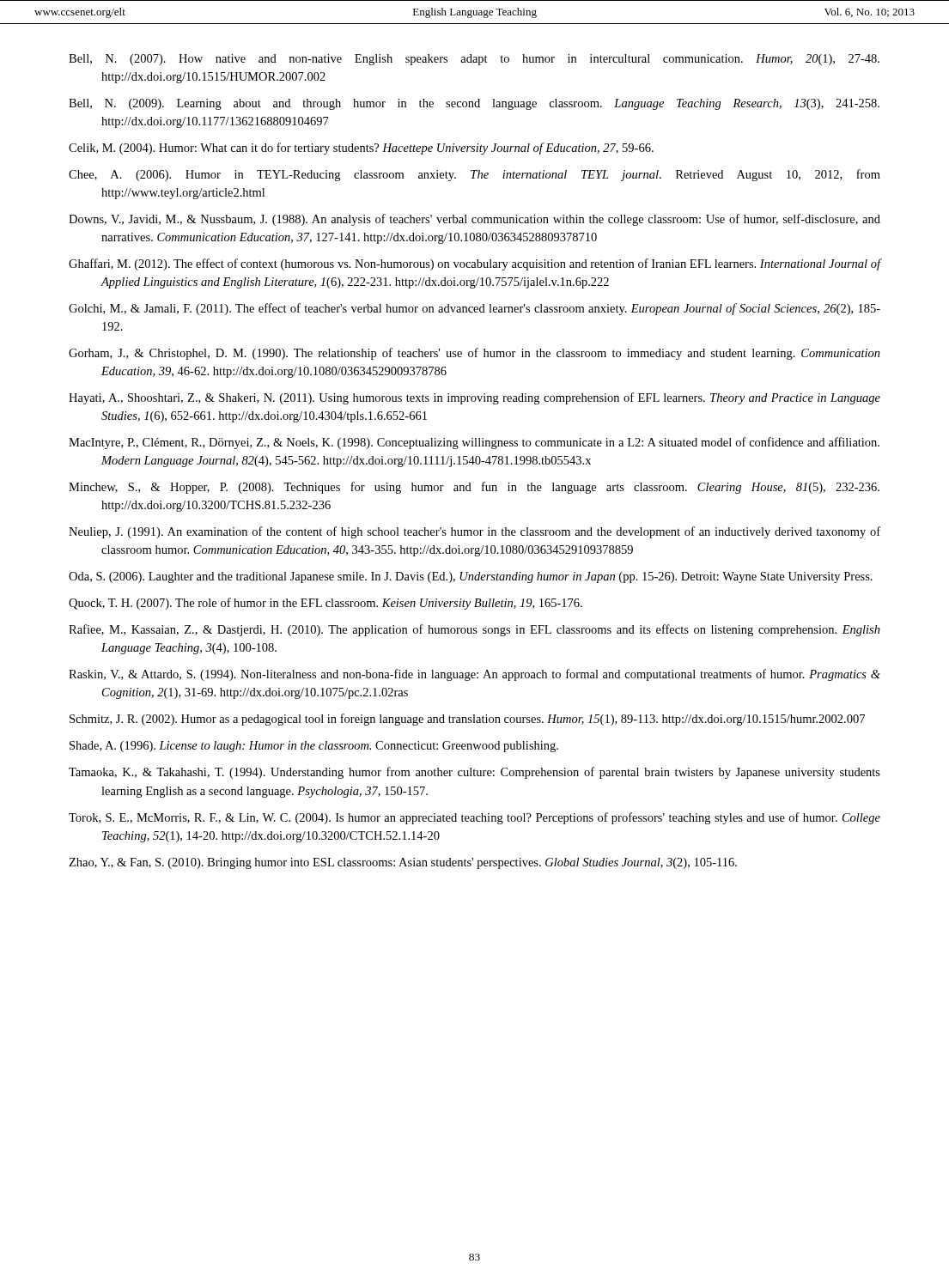Select the passage starting "Neuliep, J. (1991)."
Screen dimensions: 1288x949
point(474,541)
